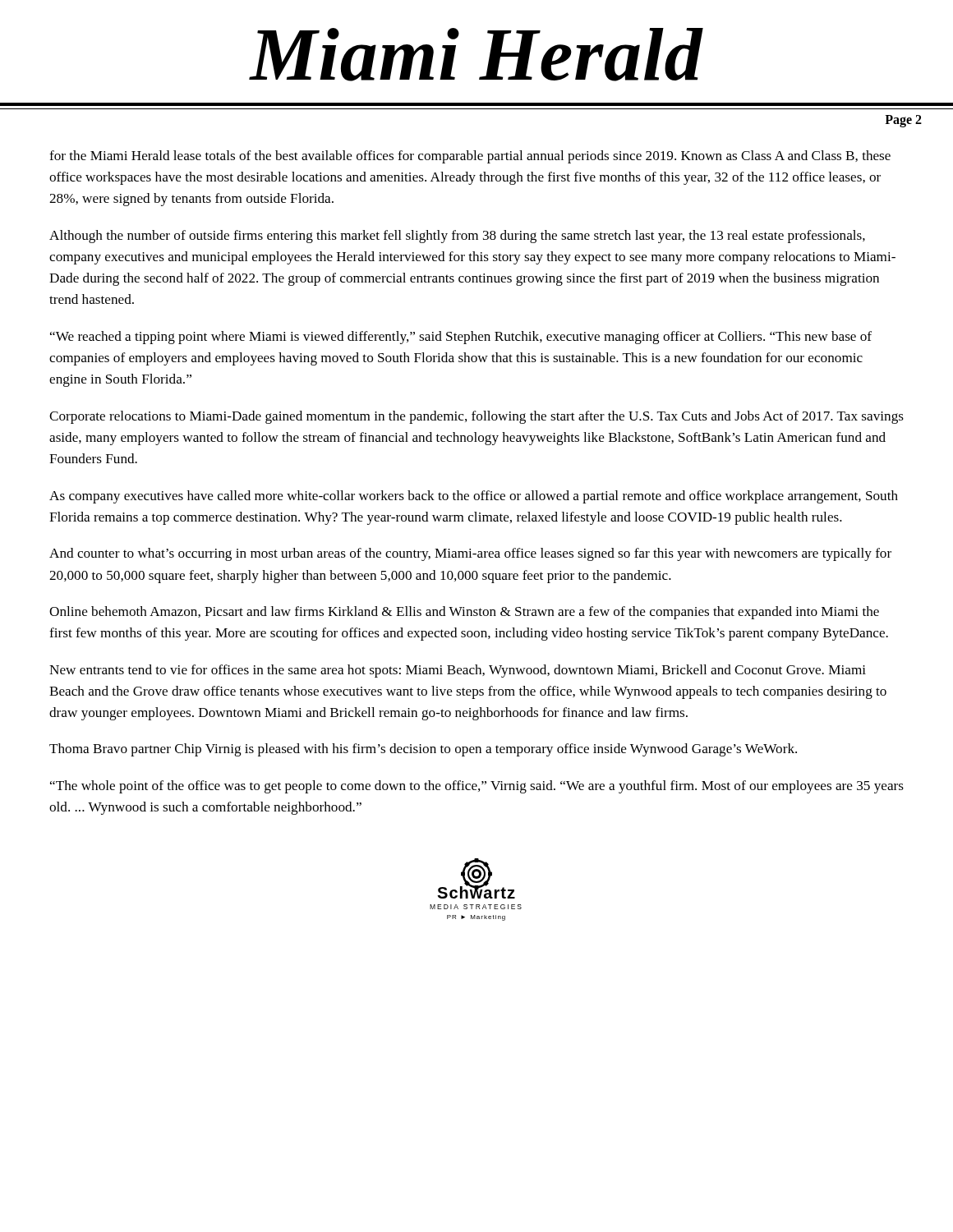Select the block starting "Corporate relocations to Miami-Dade"
Screen dimensions: 1232x953
point(476,437)
